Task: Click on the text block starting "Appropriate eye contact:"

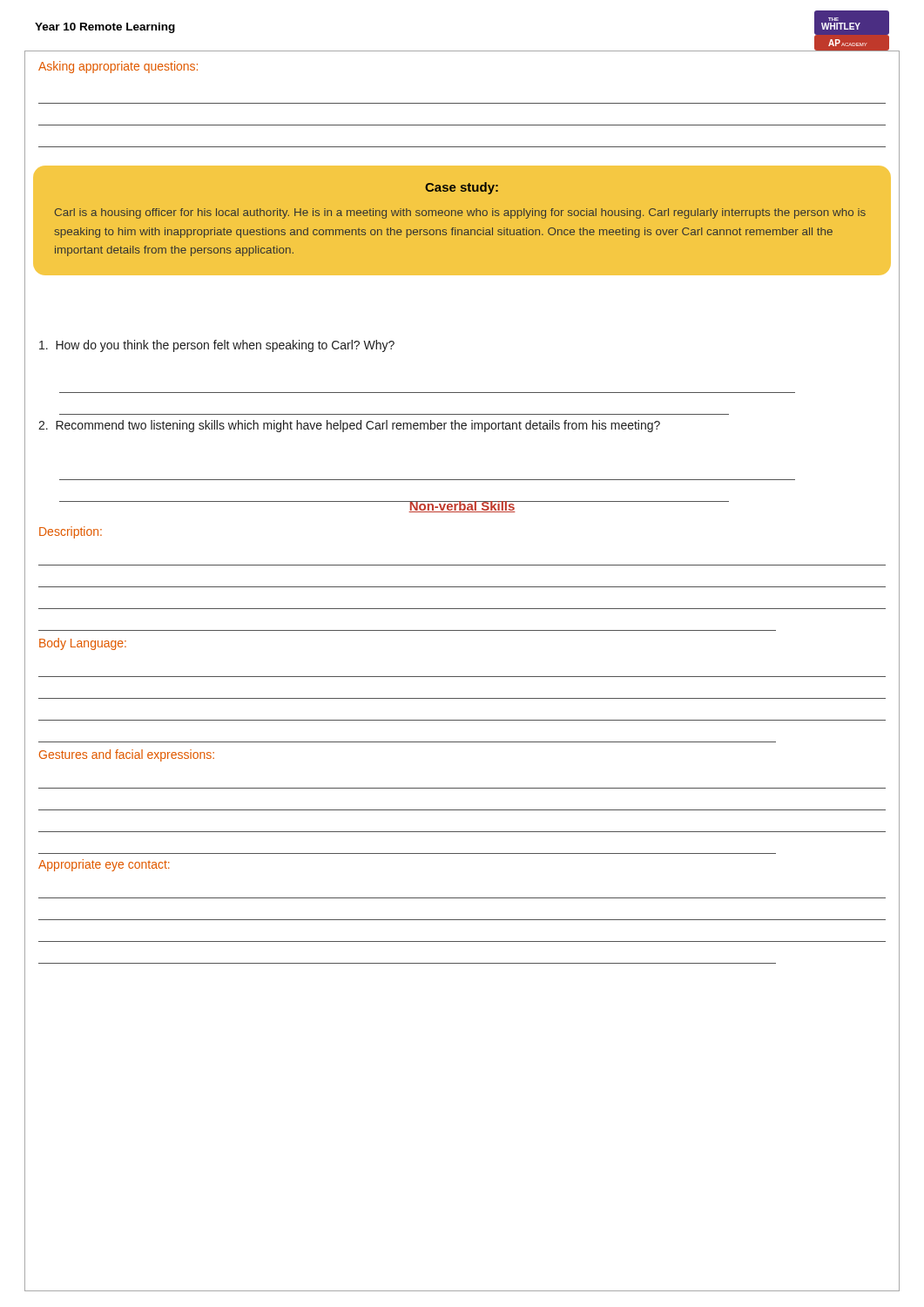Action: (104, 864)
